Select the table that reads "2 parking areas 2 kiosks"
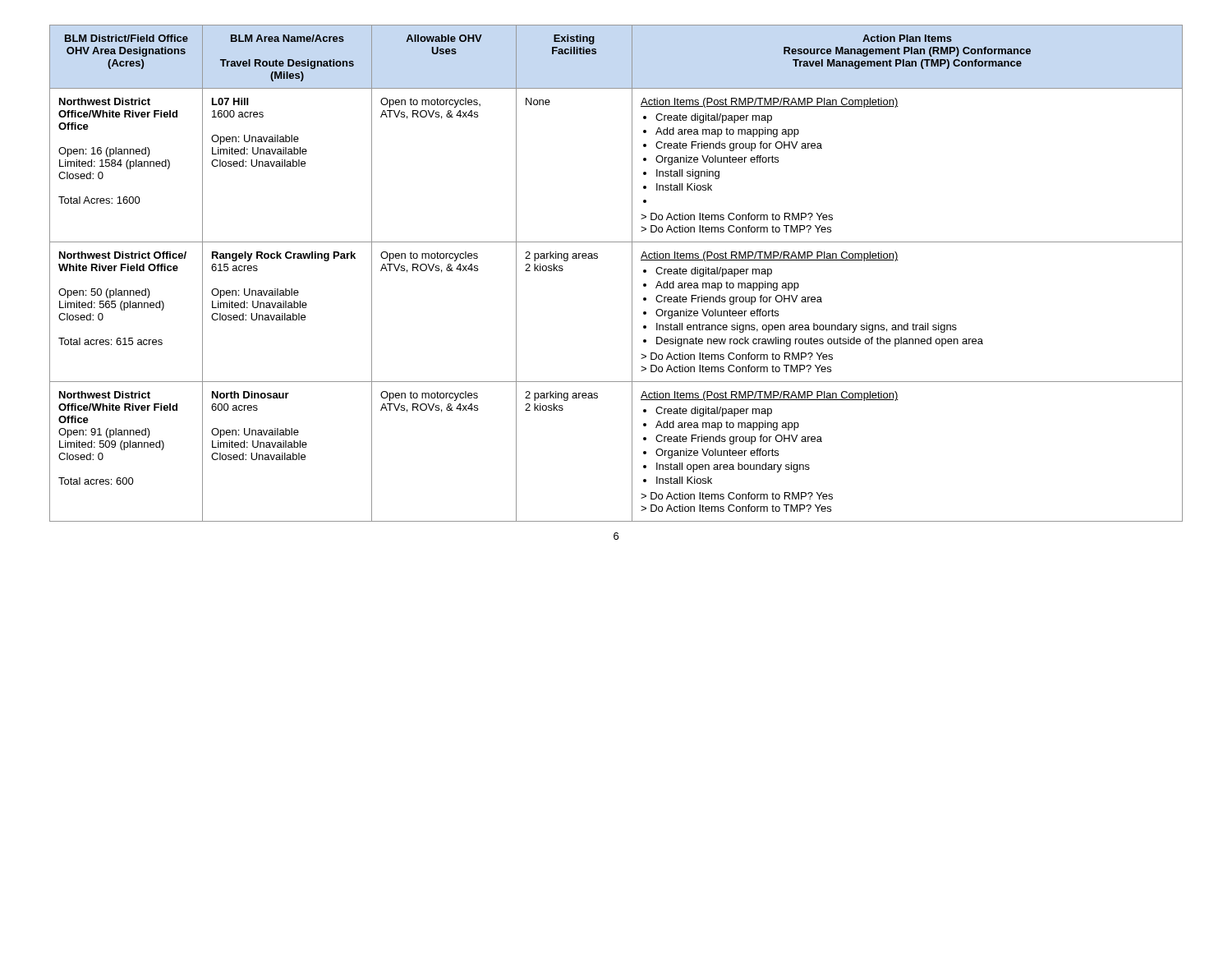The height and width of the screenshot is (953, 1232). tap(616, 273)
